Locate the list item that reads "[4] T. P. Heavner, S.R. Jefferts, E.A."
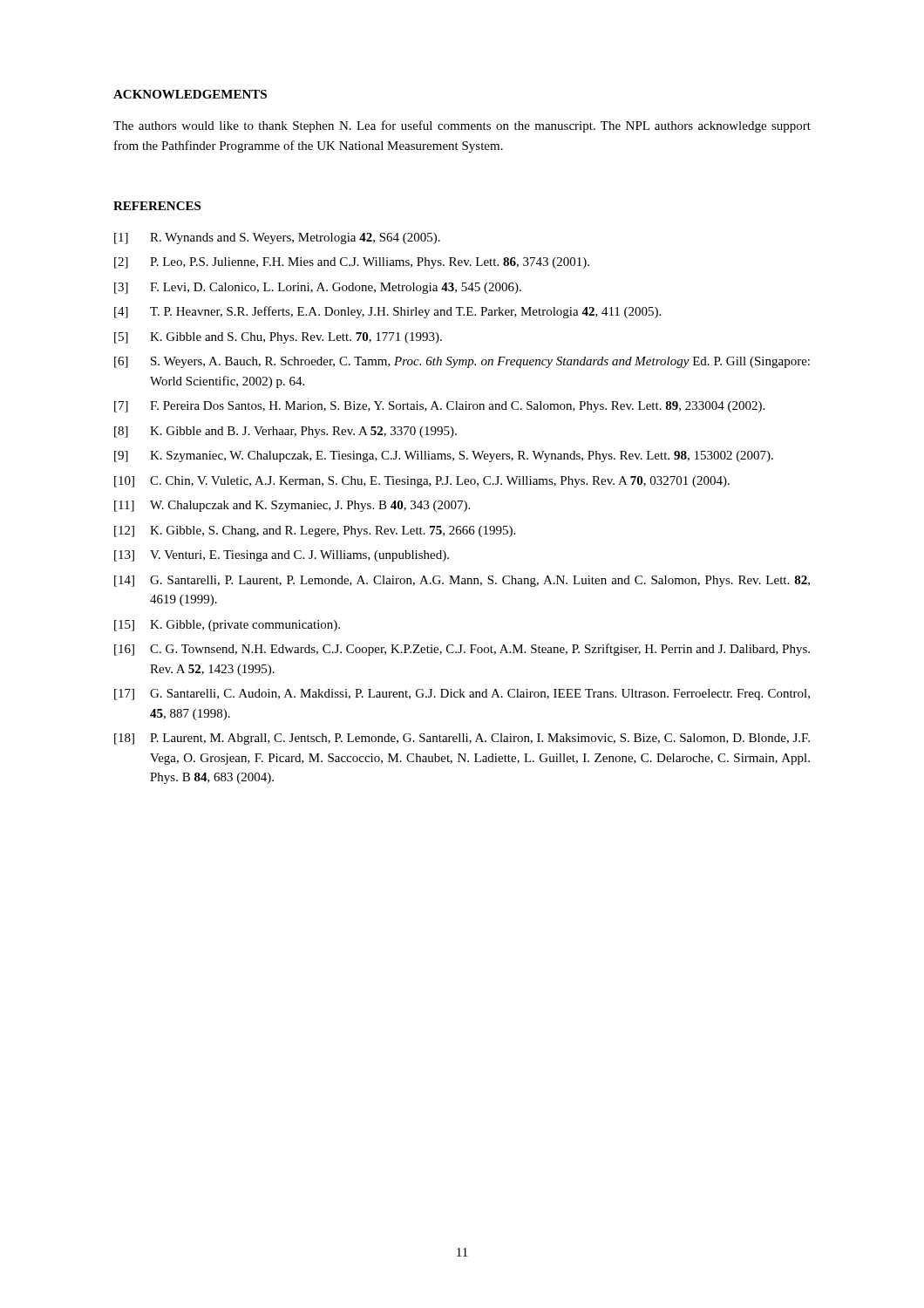924x1308 pixels. tap(462, 312)
